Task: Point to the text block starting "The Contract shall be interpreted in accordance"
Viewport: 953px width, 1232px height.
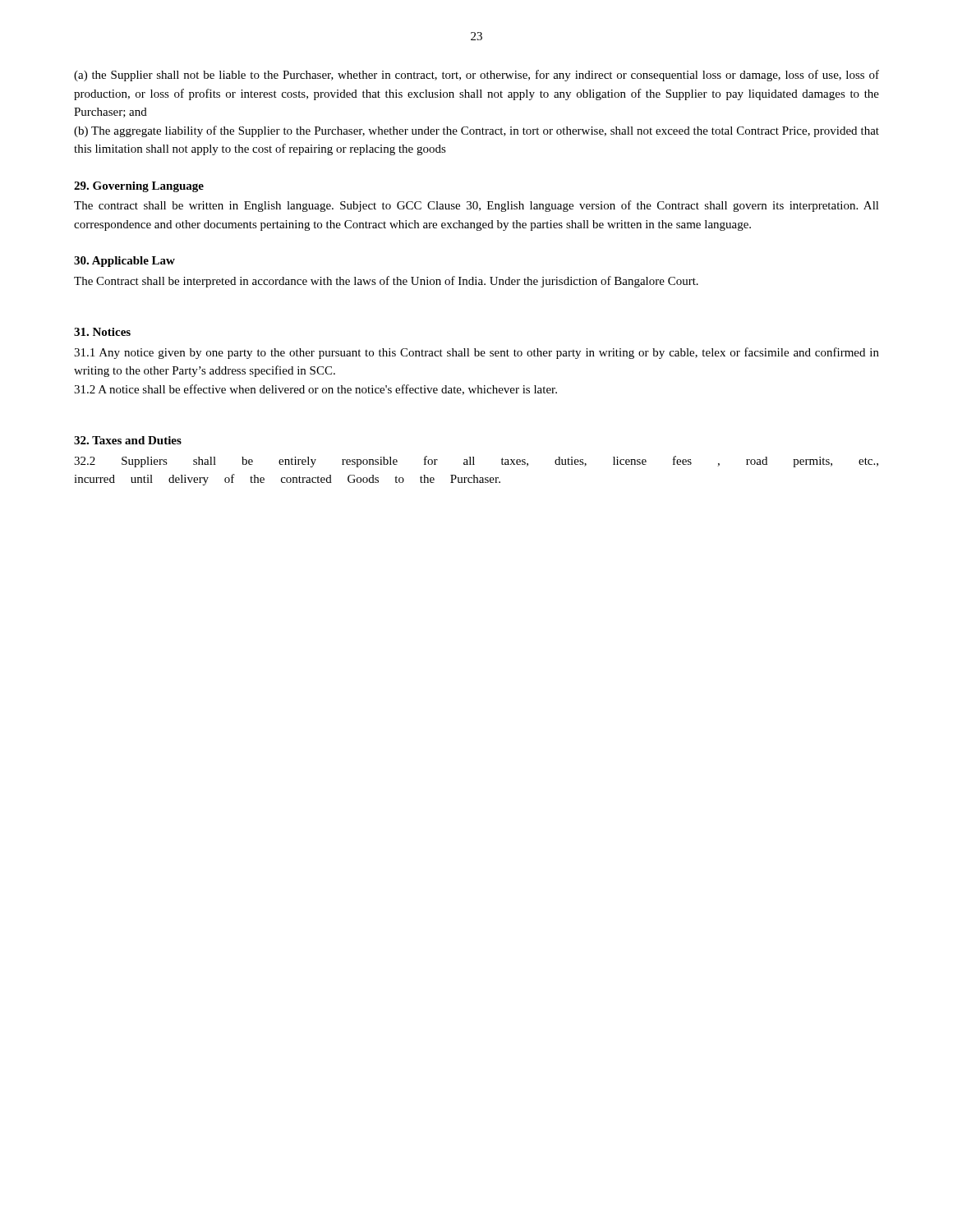Action: click(x=386, y=280)
